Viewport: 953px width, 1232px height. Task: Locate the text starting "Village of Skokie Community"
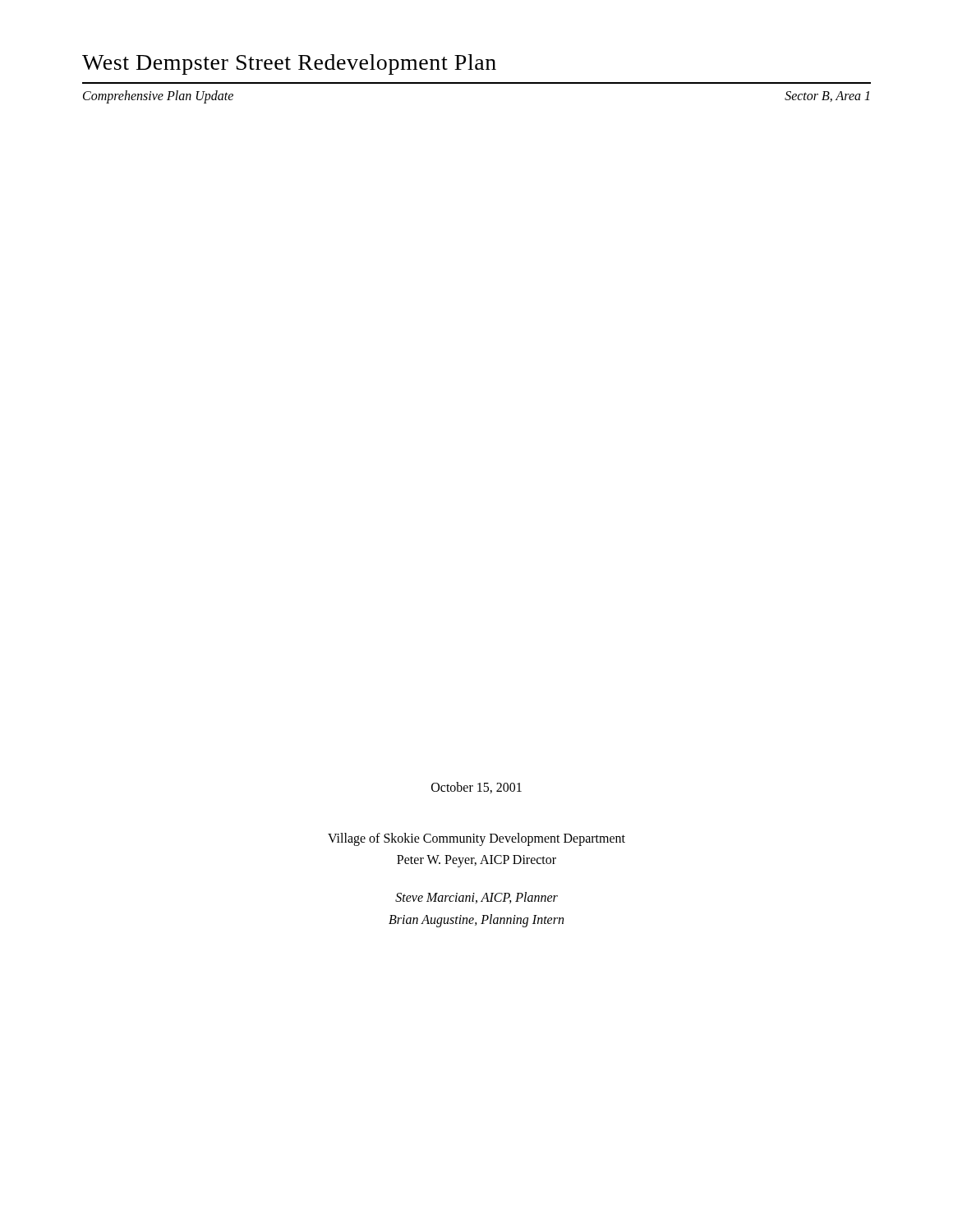(476, 849)
